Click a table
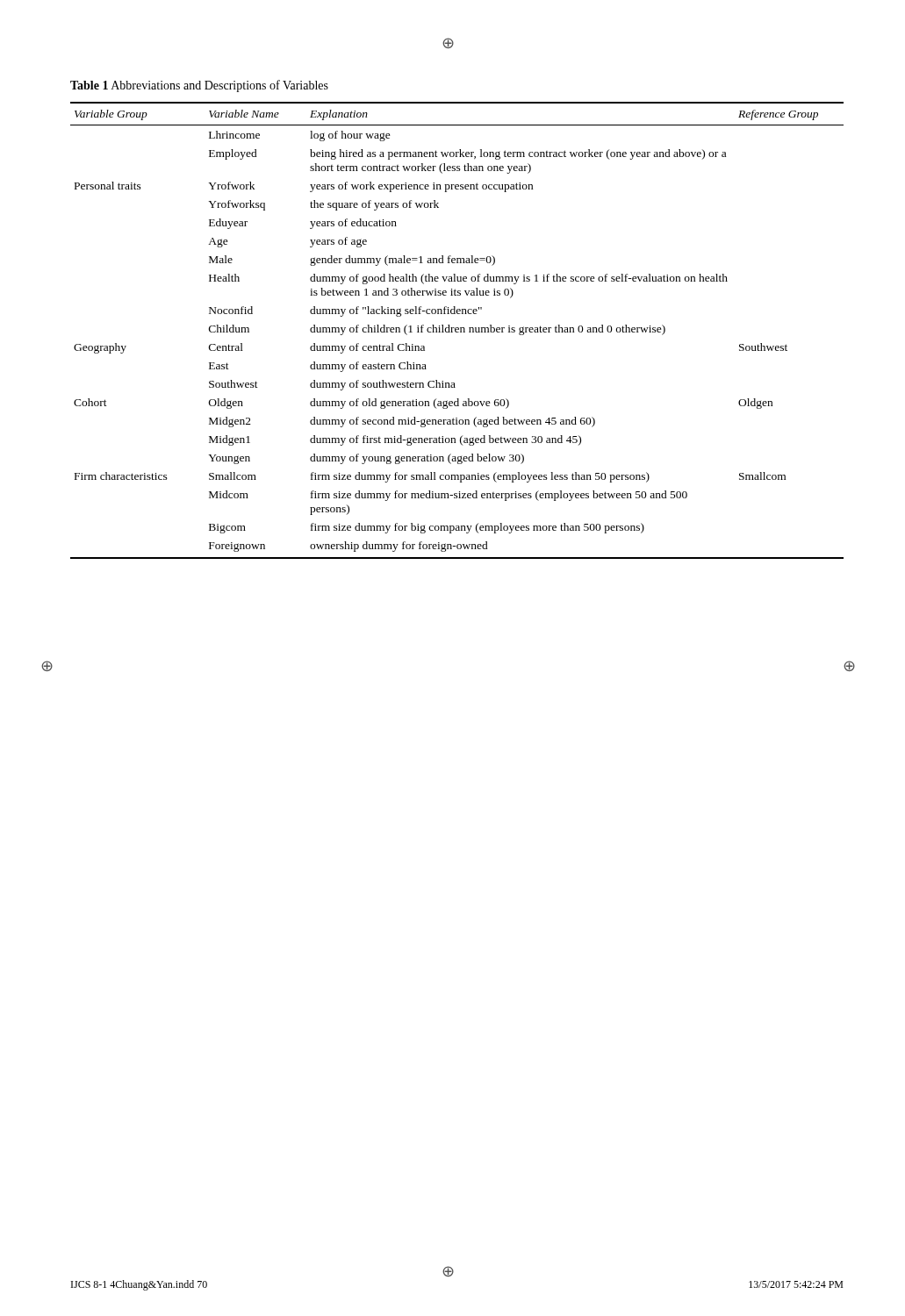This screenshot has height=1316, width=905. coord(457,319)
